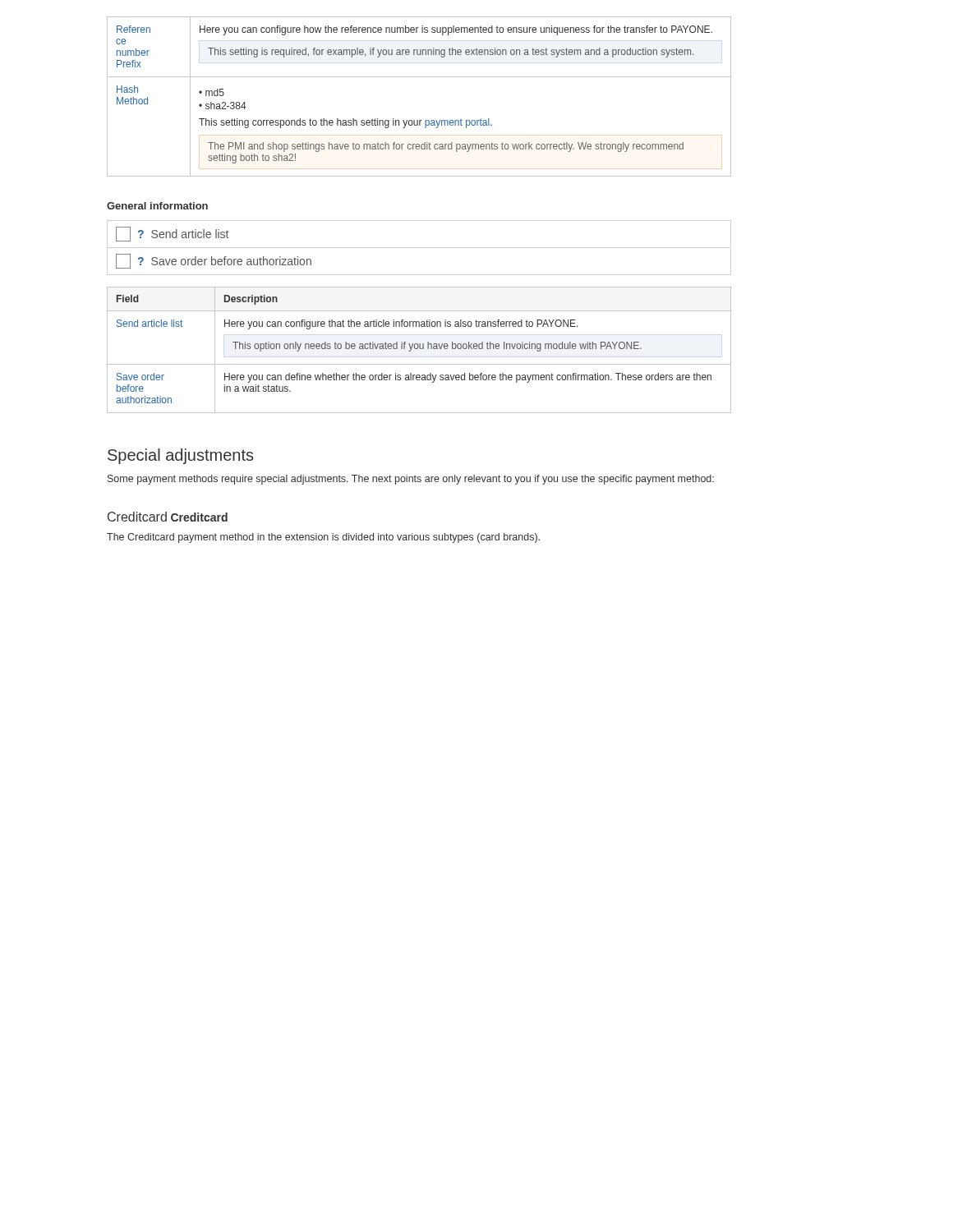Click on the element starting "? Send article list ? Save order"
Viewport: 953px width, 1232px height.
(172, 234)
